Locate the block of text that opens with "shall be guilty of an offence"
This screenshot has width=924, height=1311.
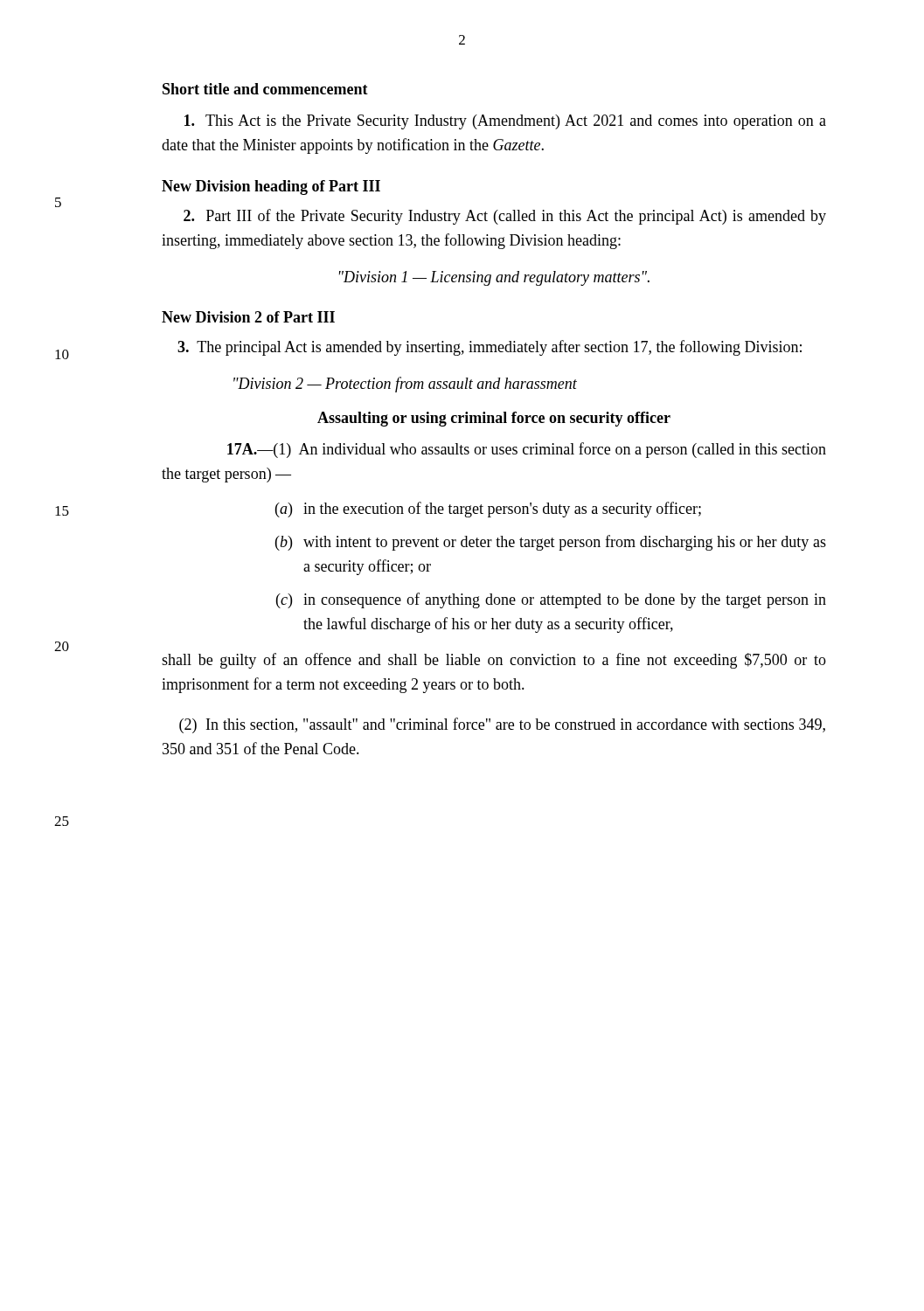(x=494, y=672)
